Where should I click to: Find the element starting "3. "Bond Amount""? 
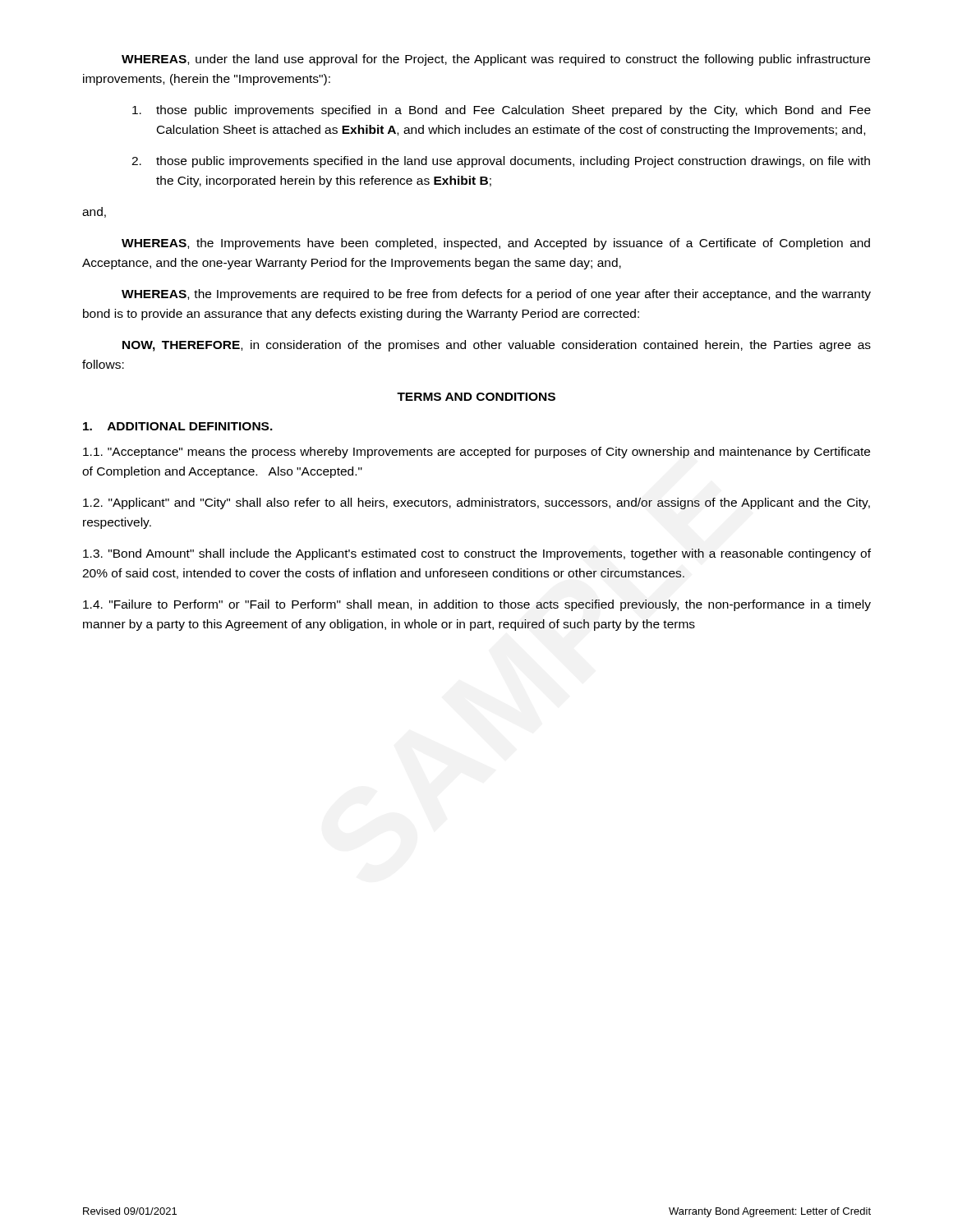(476, 563)
